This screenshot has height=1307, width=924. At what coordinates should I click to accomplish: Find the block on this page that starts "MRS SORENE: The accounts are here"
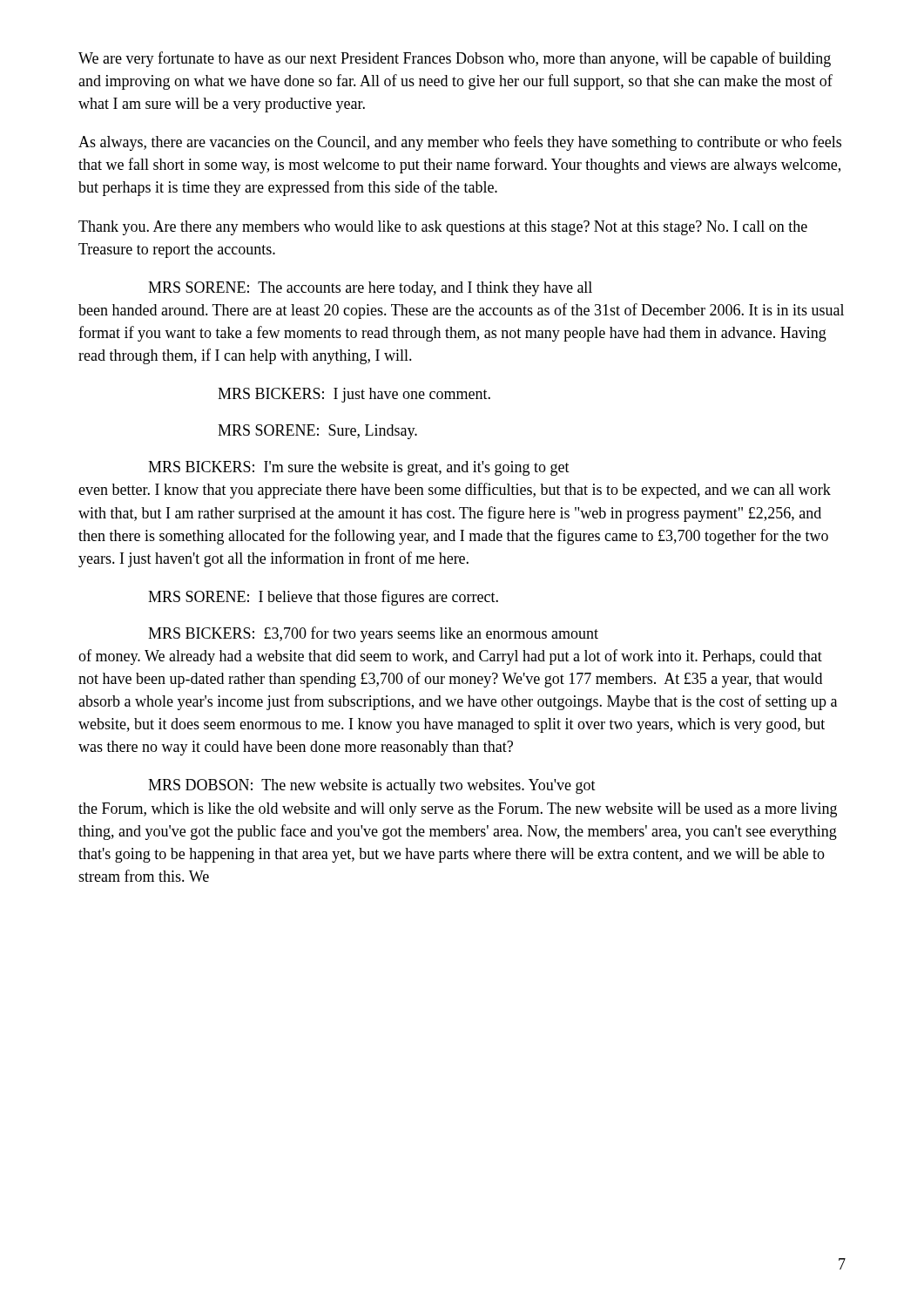[461, 320]
